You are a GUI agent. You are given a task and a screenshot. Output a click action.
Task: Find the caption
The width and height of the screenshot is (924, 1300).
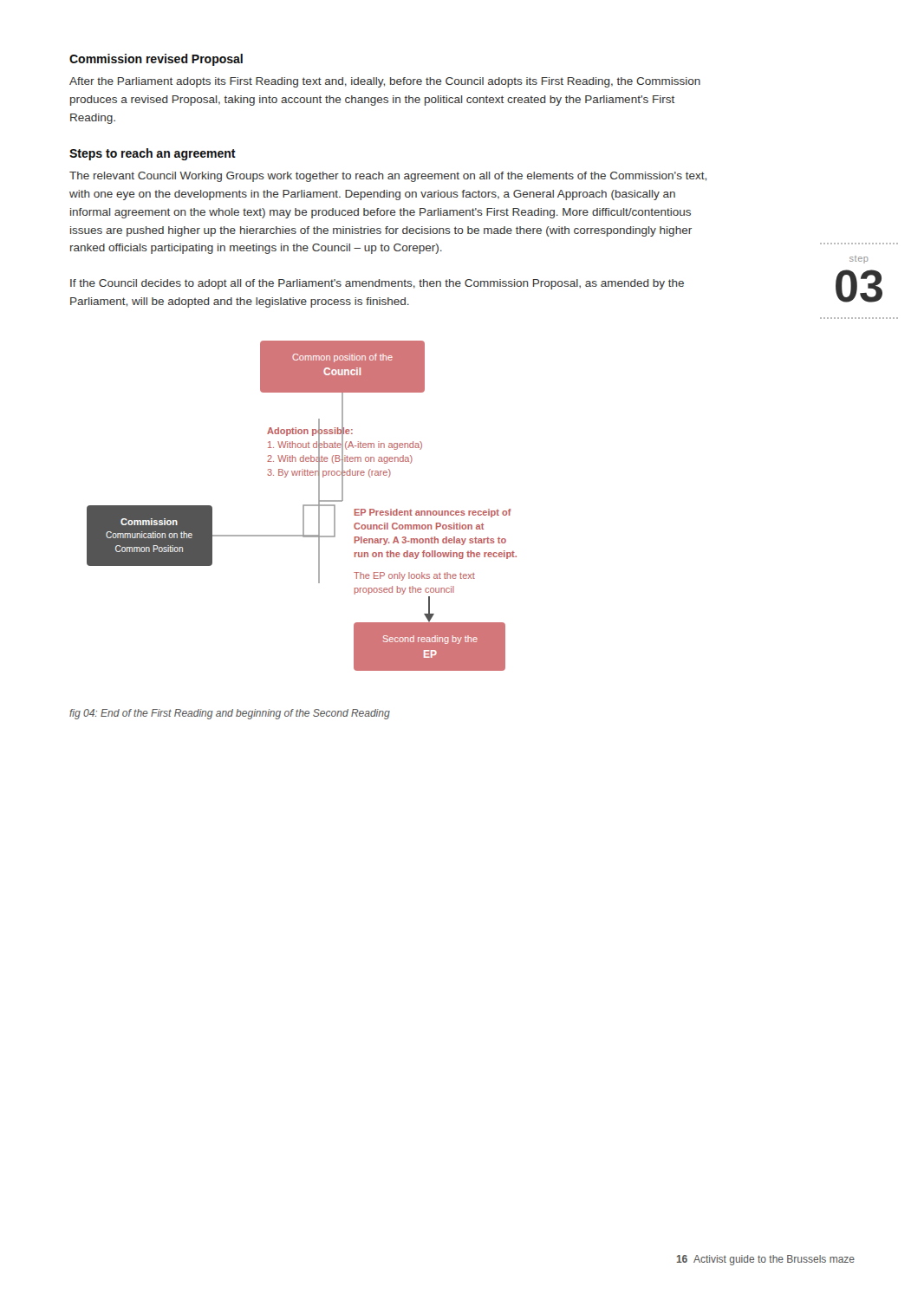[x=230, y=713]
